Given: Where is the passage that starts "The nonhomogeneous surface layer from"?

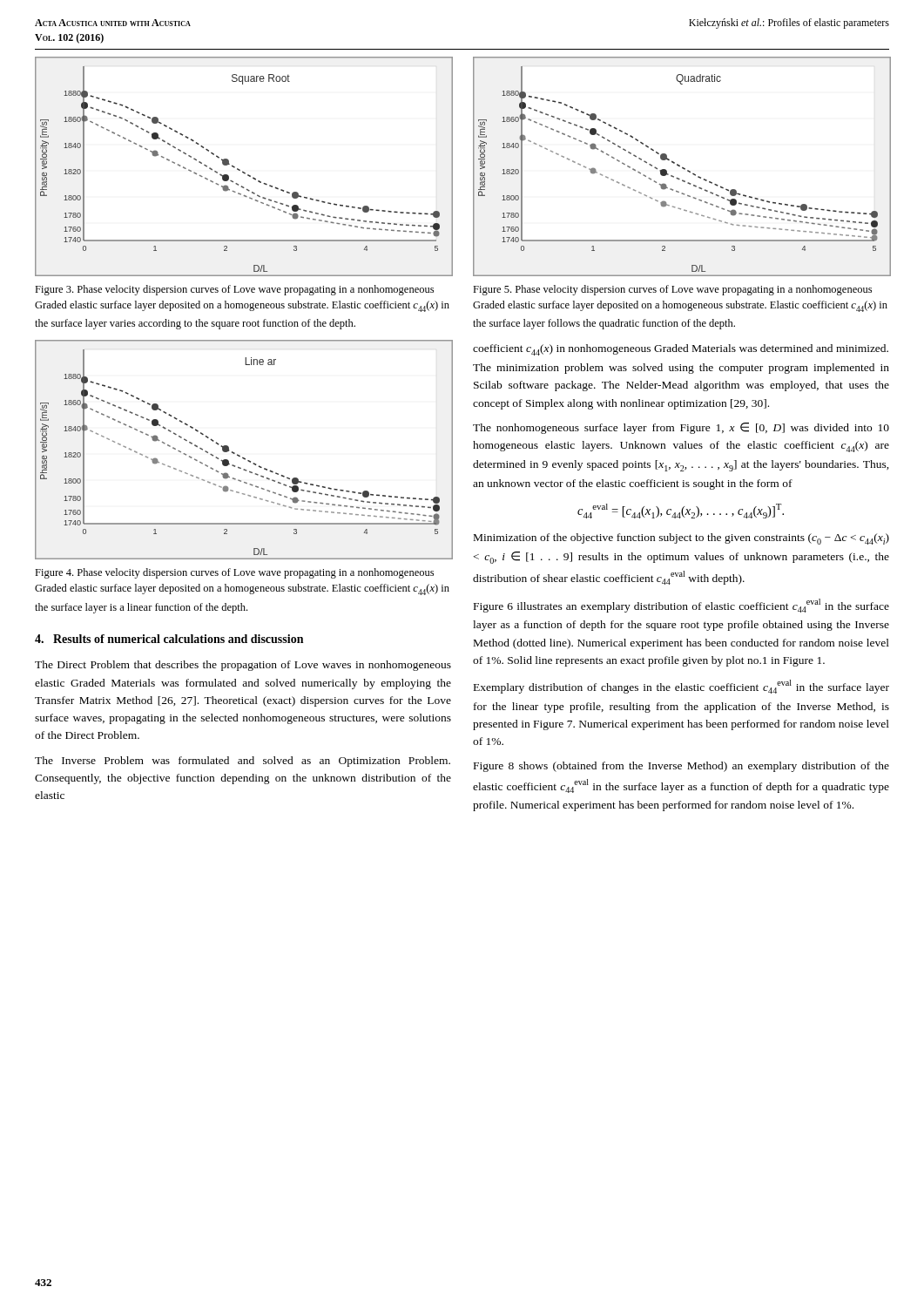Looking at the screenshot, I should pos(681,455).
